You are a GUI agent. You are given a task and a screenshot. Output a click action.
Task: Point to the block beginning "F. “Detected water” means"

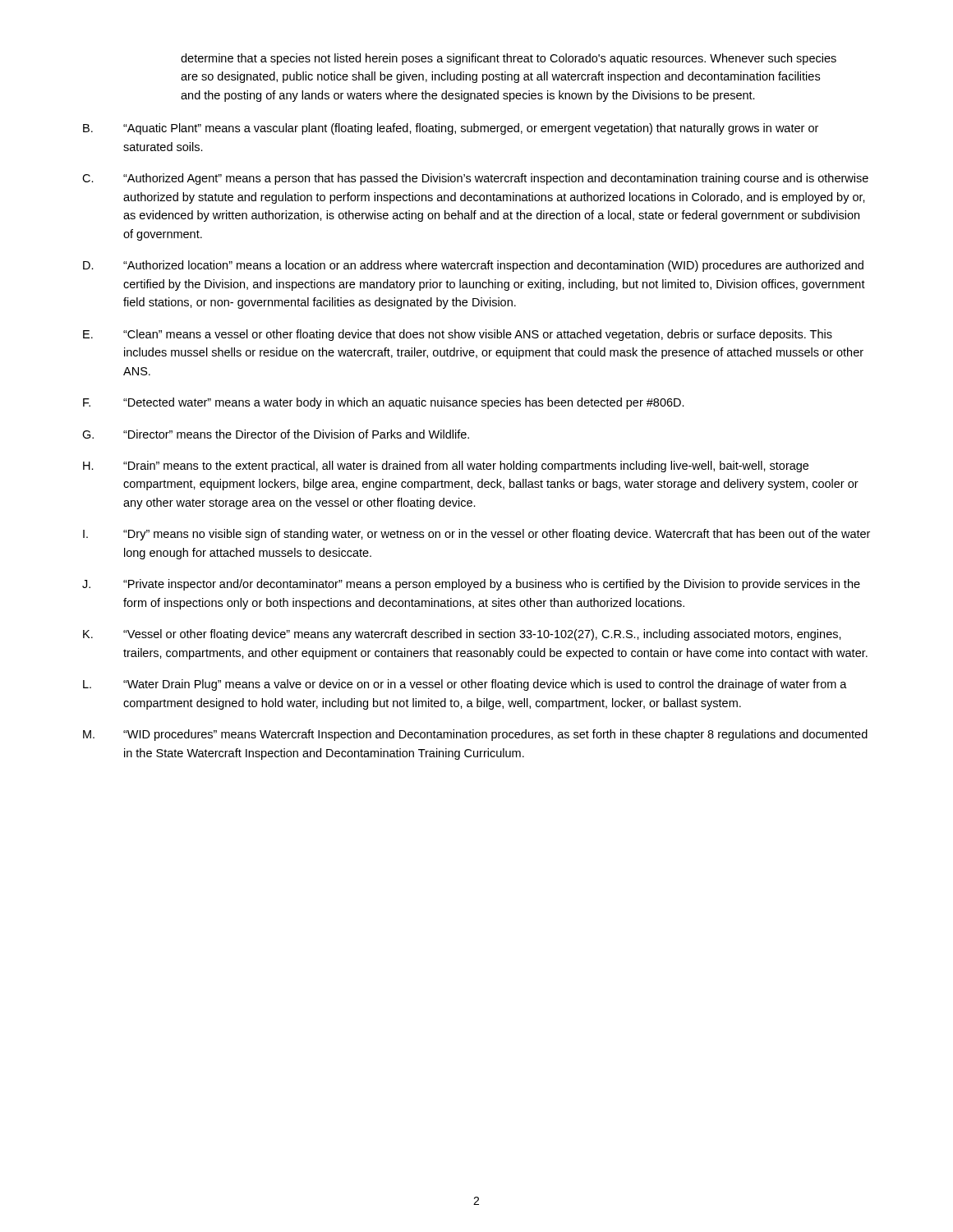click(x=476, y=403)
